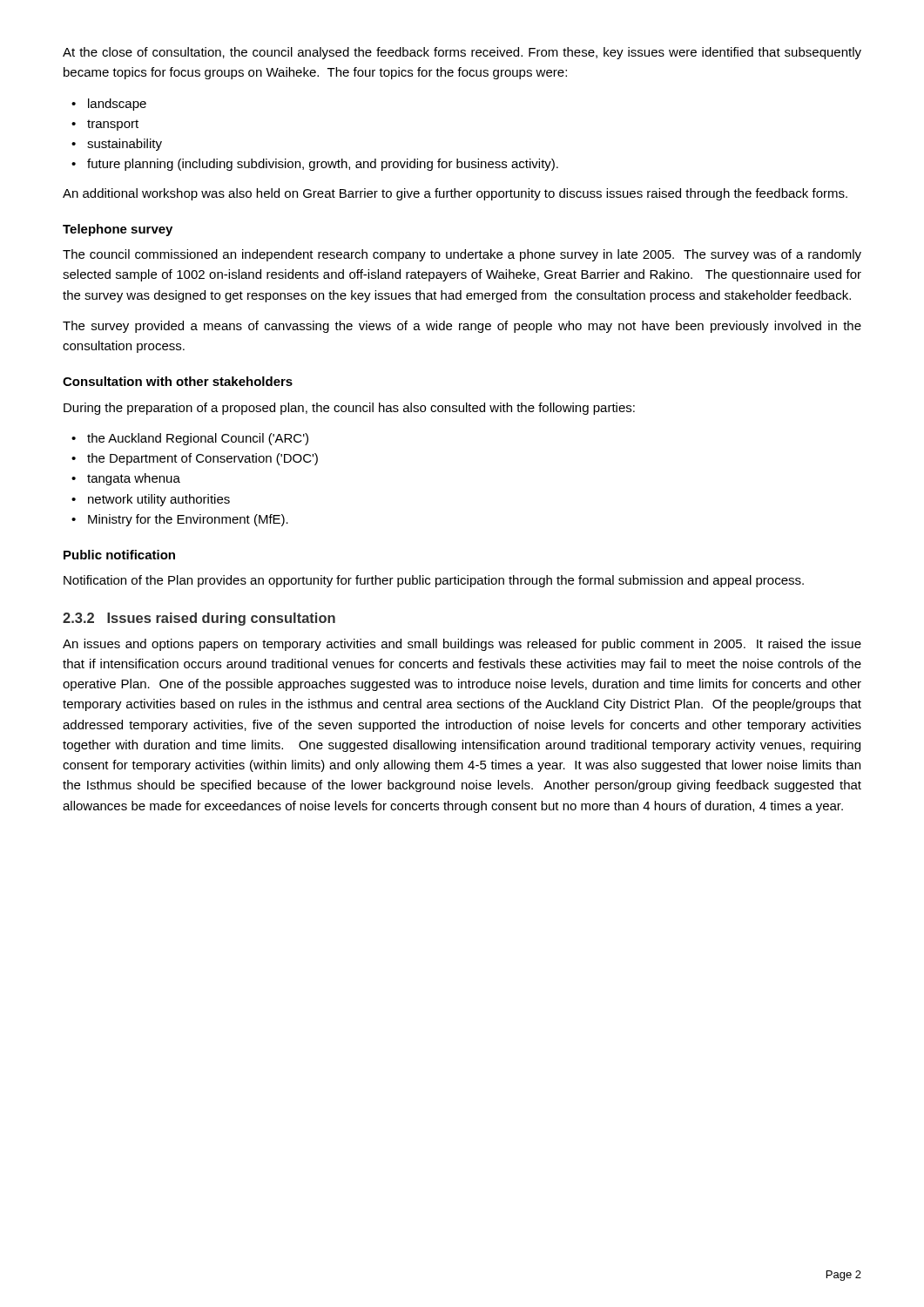
Task: Find the list item that reads "future planning (including subdivision, growth, and providing for"
Action: tap(323, 164)
